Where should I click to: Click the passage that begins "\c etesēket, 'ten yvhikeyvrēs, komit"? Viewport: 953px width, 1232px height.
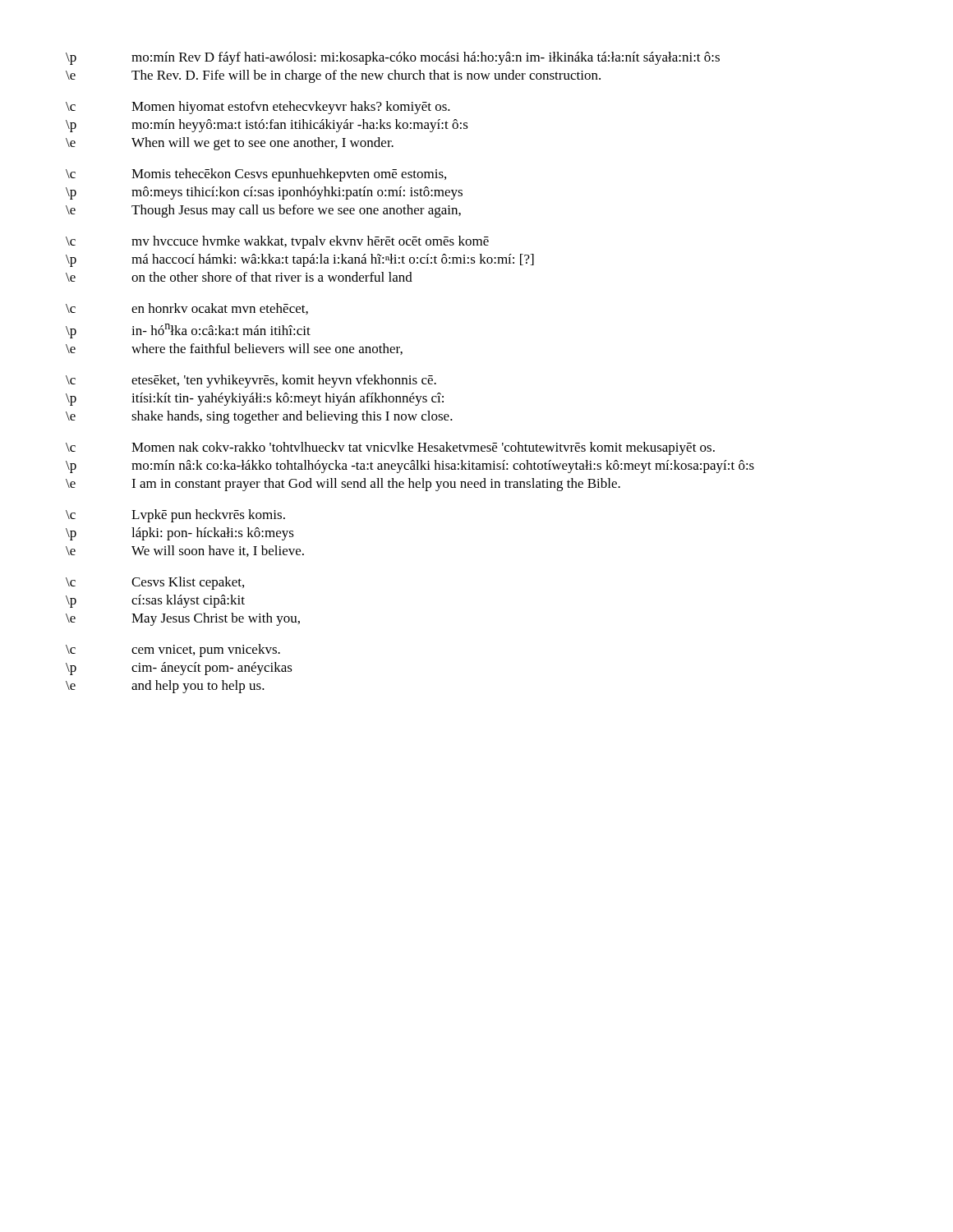pos(251,381)
